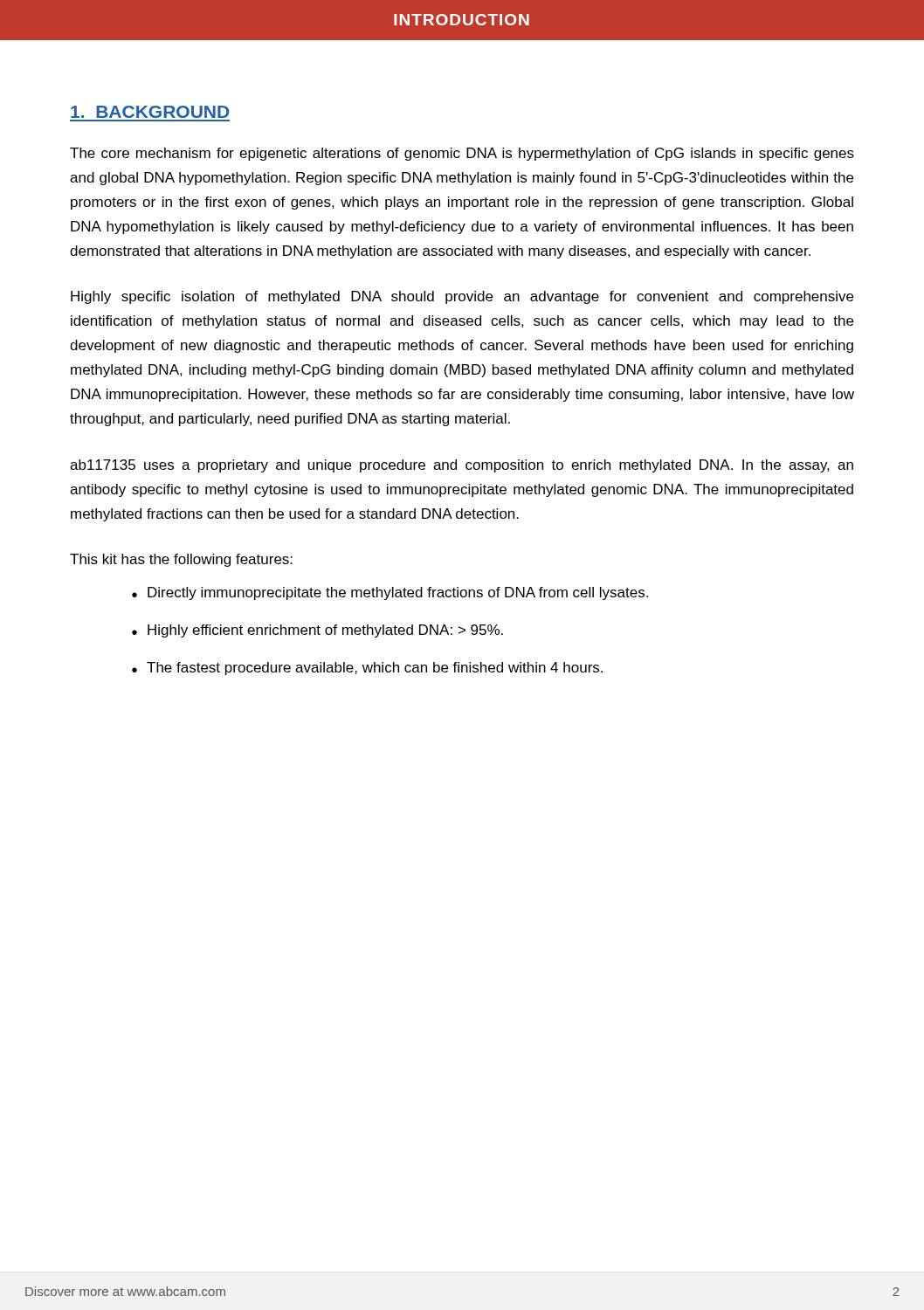This screenshot has width=924, height=1310.
Task: Where is the passage that starts "ab117135 uses a proprietary and unique procedure"?
Action: pos(462,489)
